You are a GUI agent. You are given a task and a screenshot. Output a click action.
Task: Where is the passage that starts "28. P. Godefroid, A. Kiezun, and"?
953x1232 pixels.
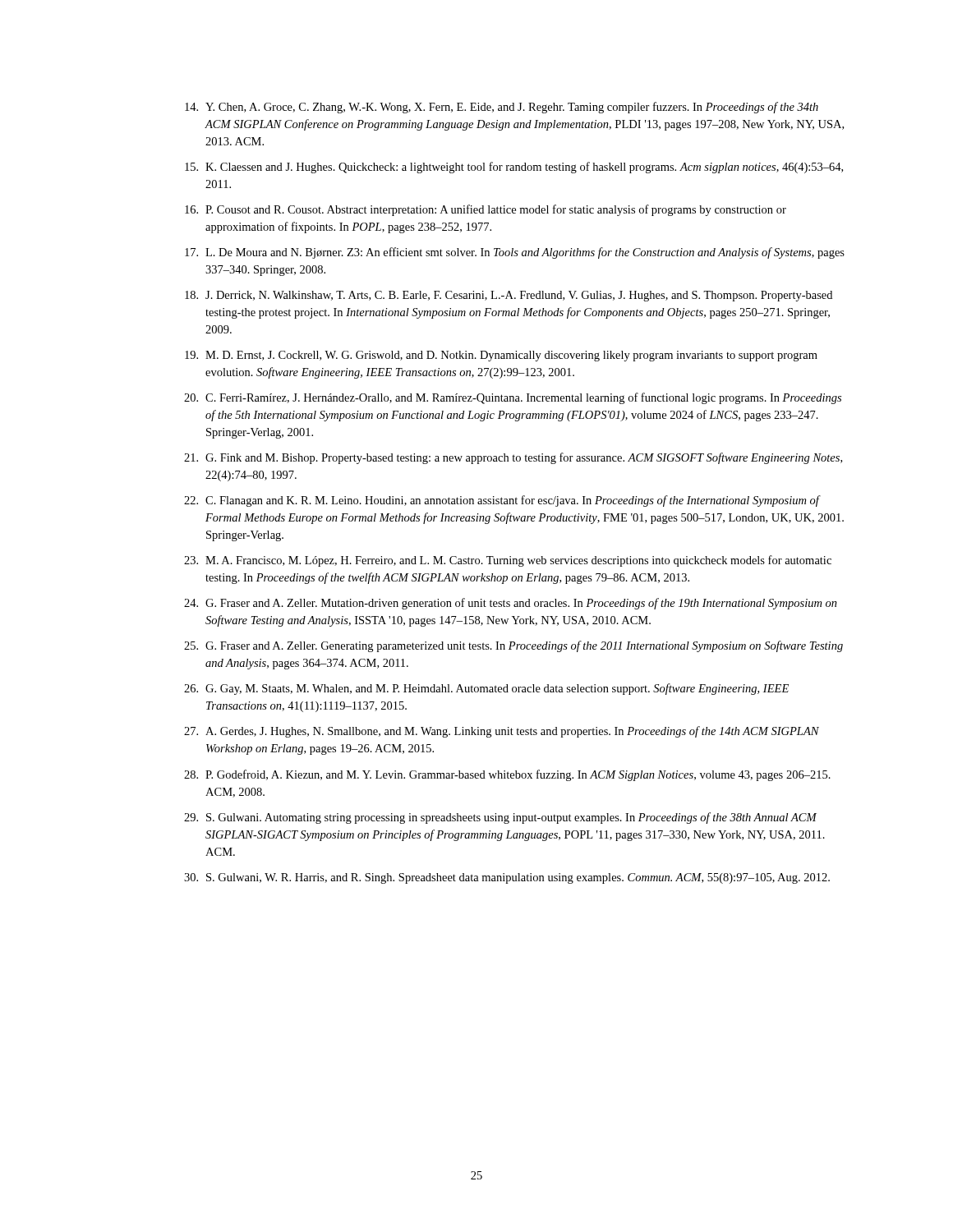pyautogui.click(x=505, y=783)
